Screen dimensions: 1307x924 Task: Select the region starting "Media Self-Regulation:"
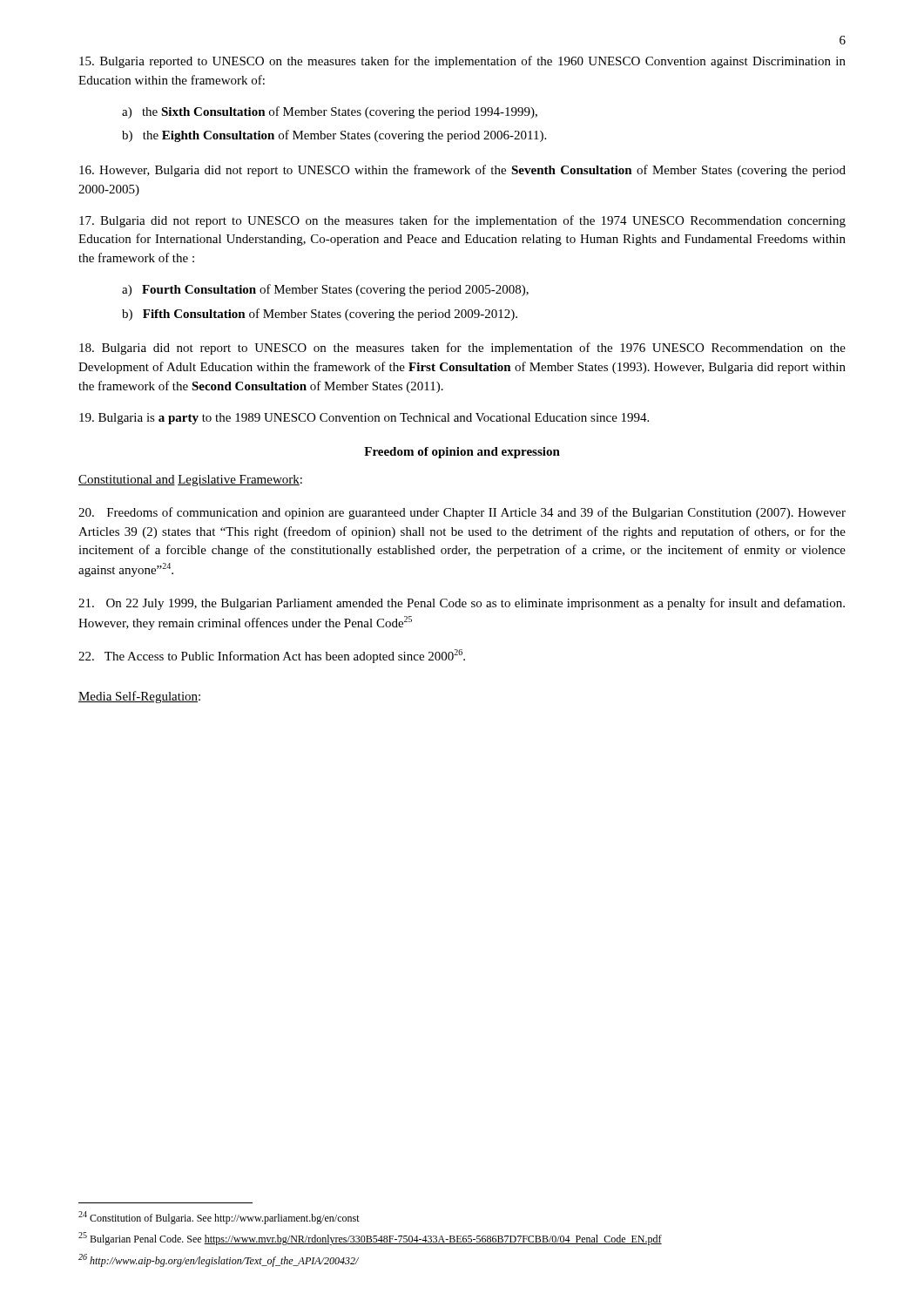pos(140,696)
